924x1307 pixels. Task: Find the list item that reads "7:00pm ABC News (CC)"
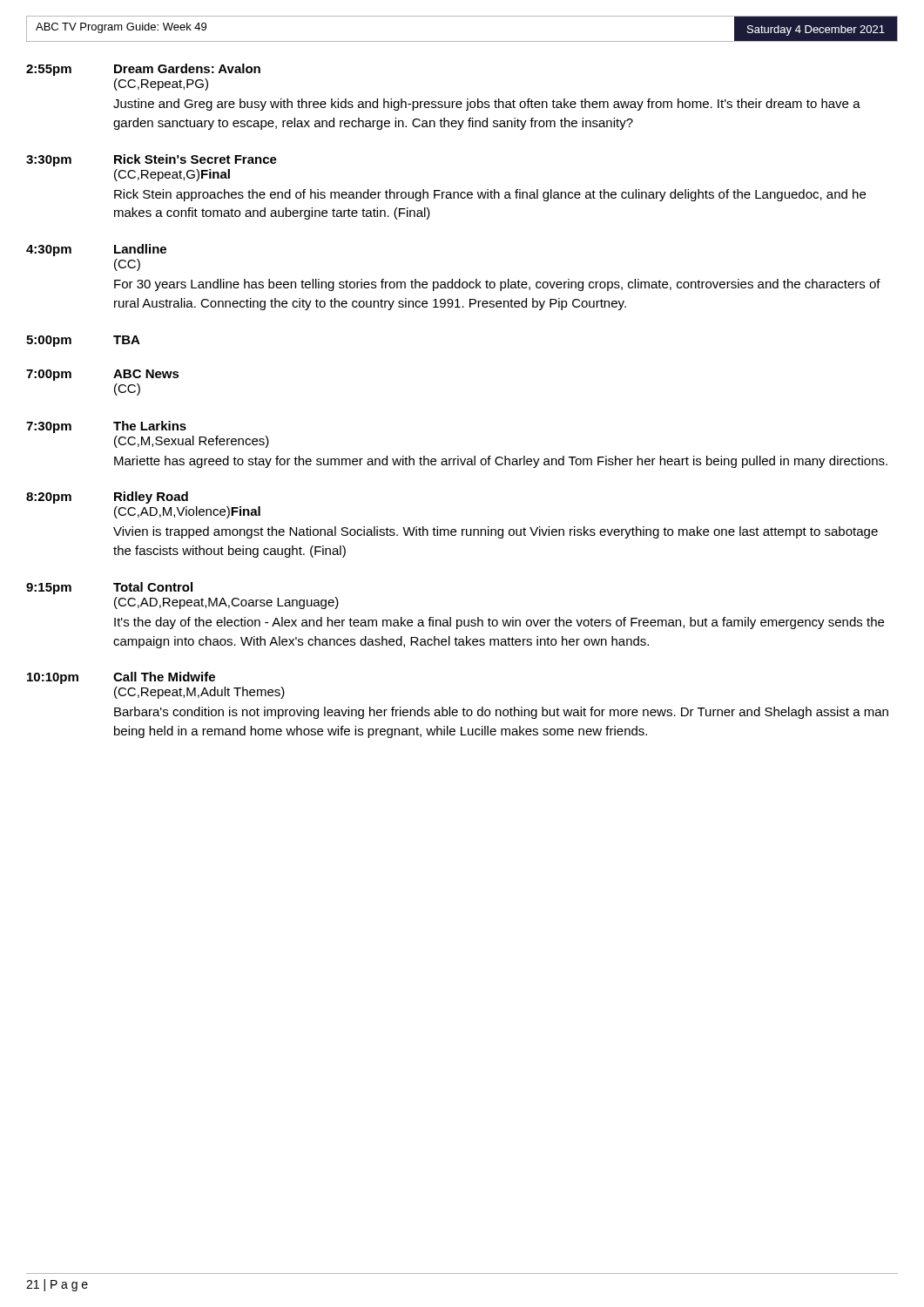point(47,375)
